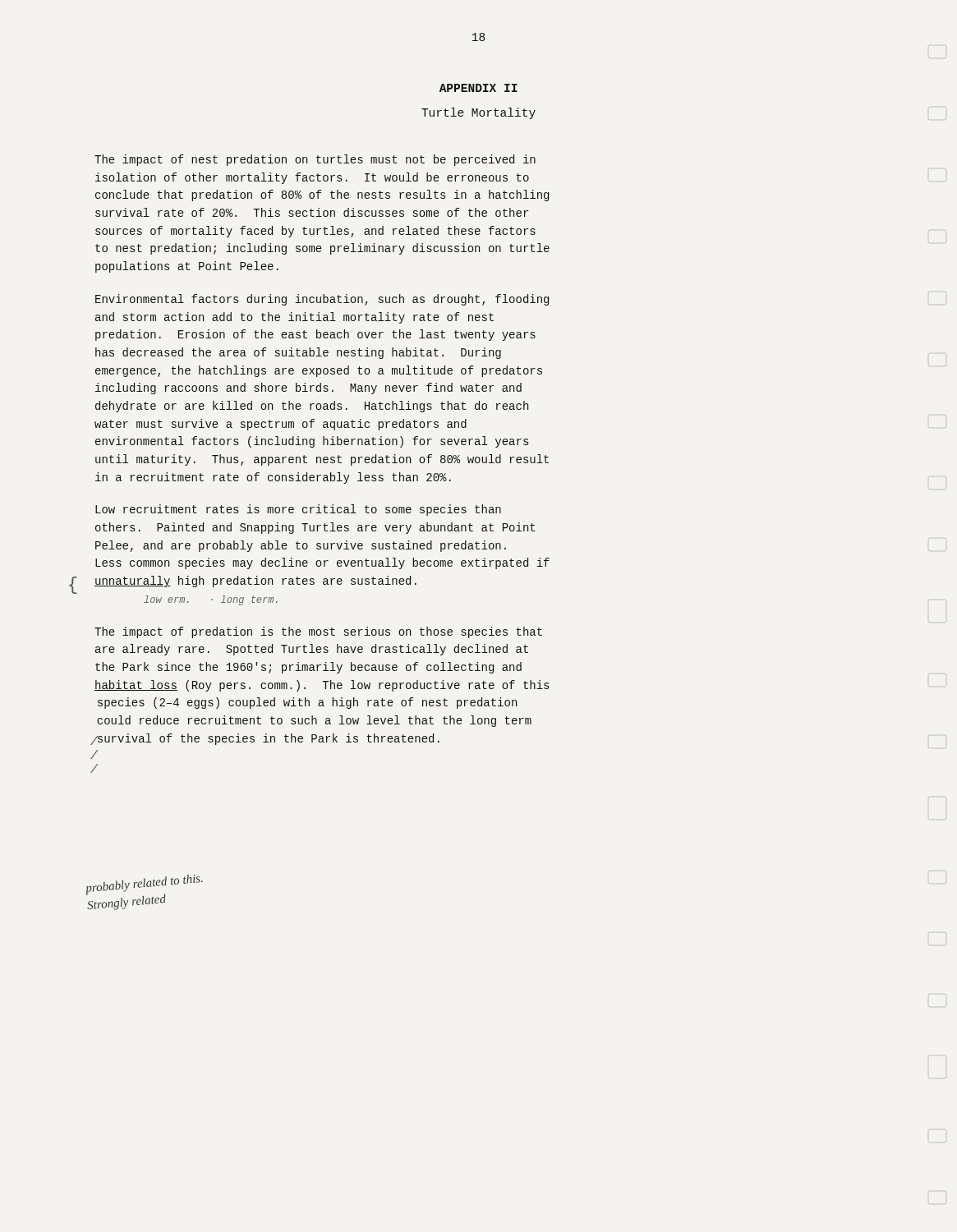Click on the text block starting "Environmental factors during"

(322, 389)
